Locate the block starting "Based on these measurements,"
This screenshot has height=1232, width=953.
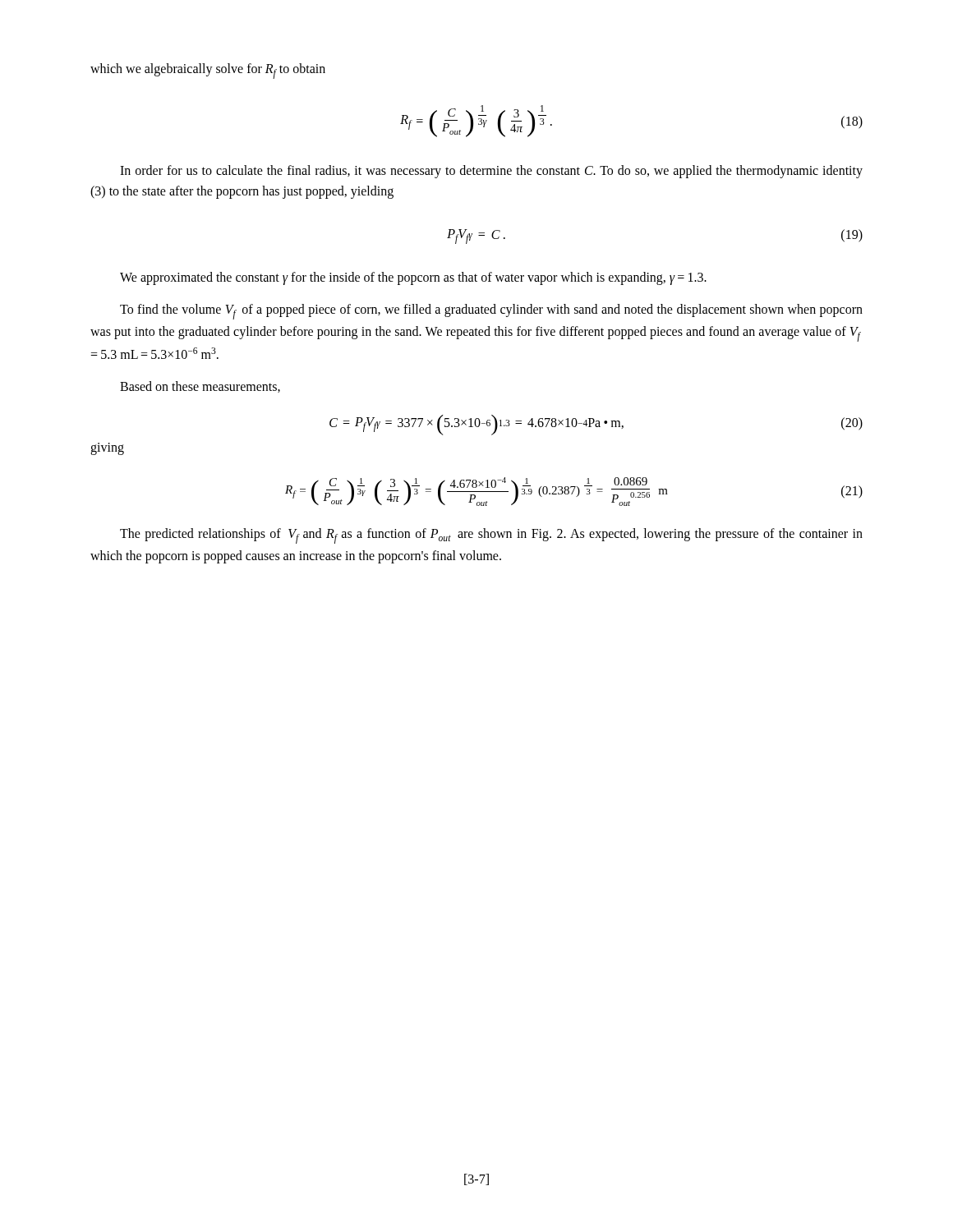click(200, 386)
